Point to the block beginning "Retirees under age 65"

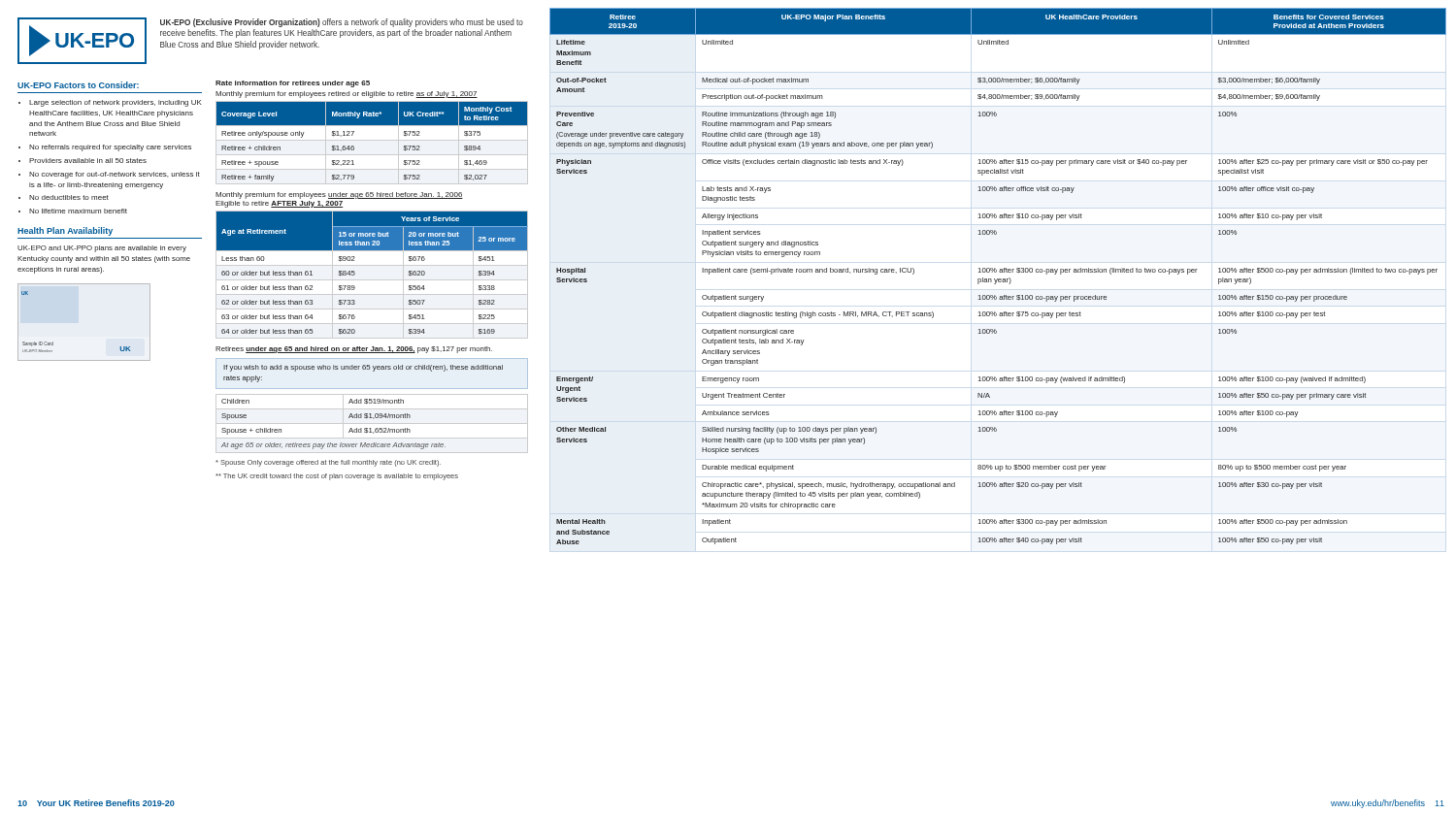(354, 349)
